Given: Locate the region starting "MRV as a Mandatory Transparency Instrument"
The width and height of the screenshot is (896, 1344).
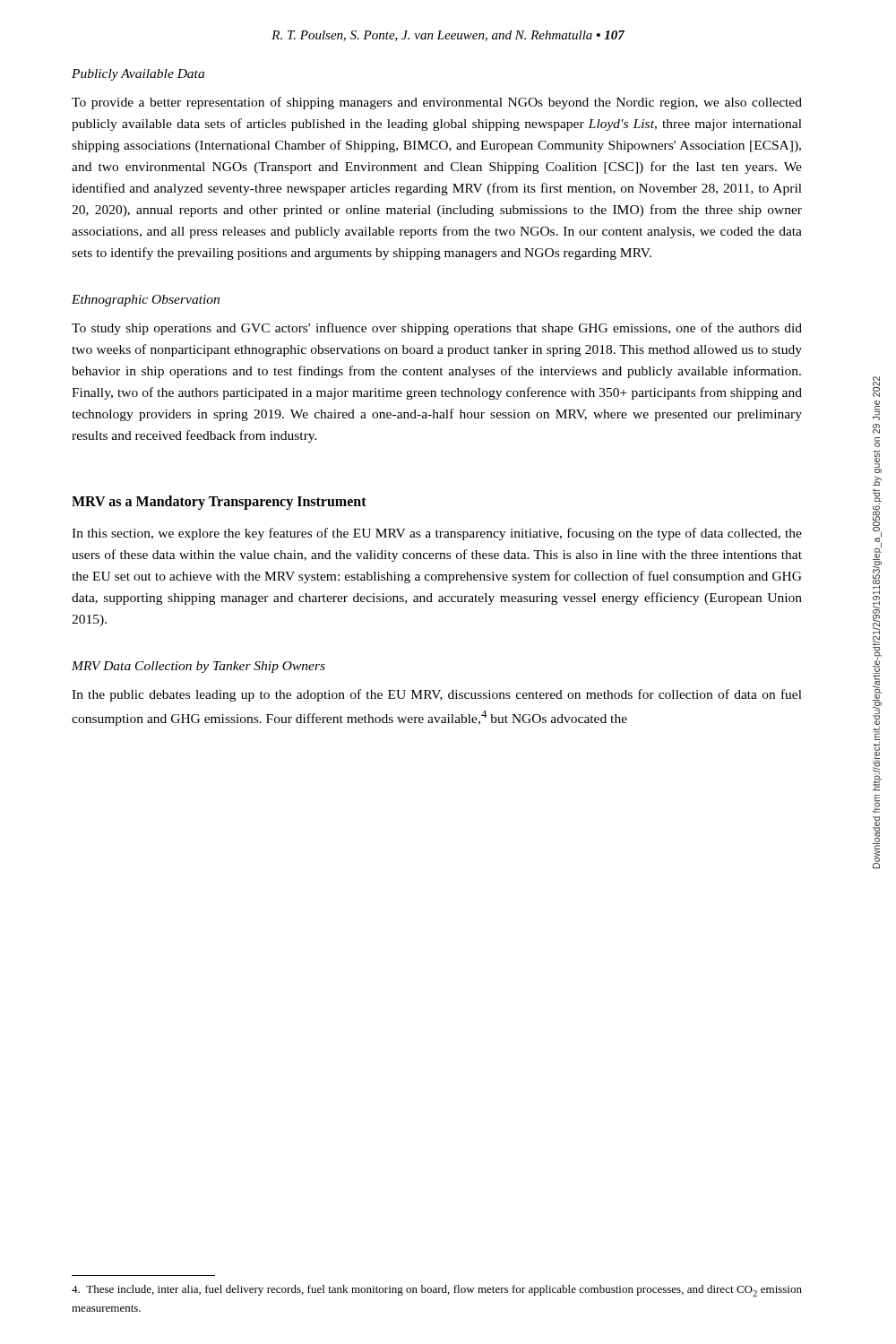Looking at the screenshot, I should [219, 502].
